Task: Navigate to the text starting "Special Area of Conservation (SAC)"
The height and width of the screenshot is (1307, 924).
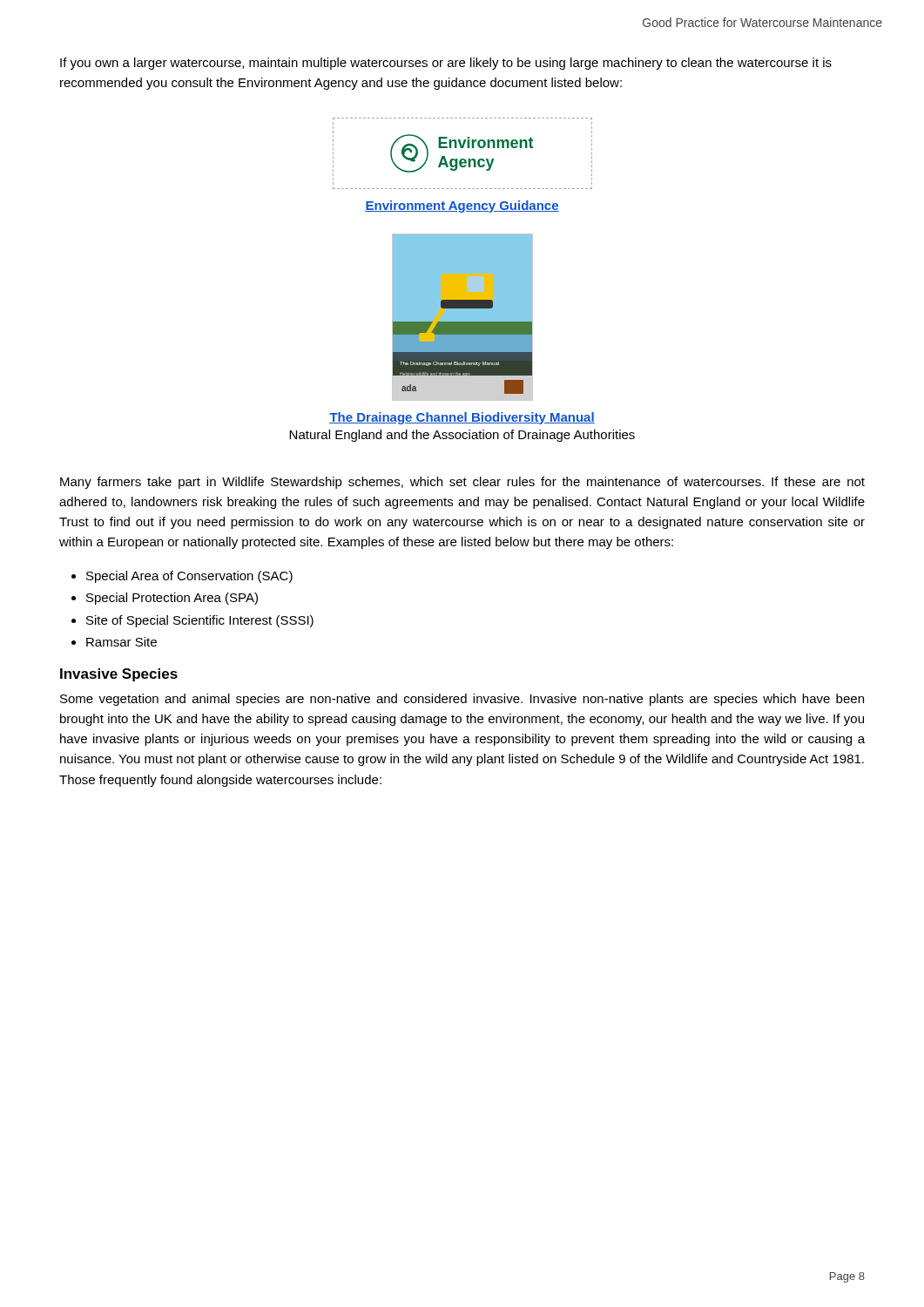Action: (x=189, y=575)
